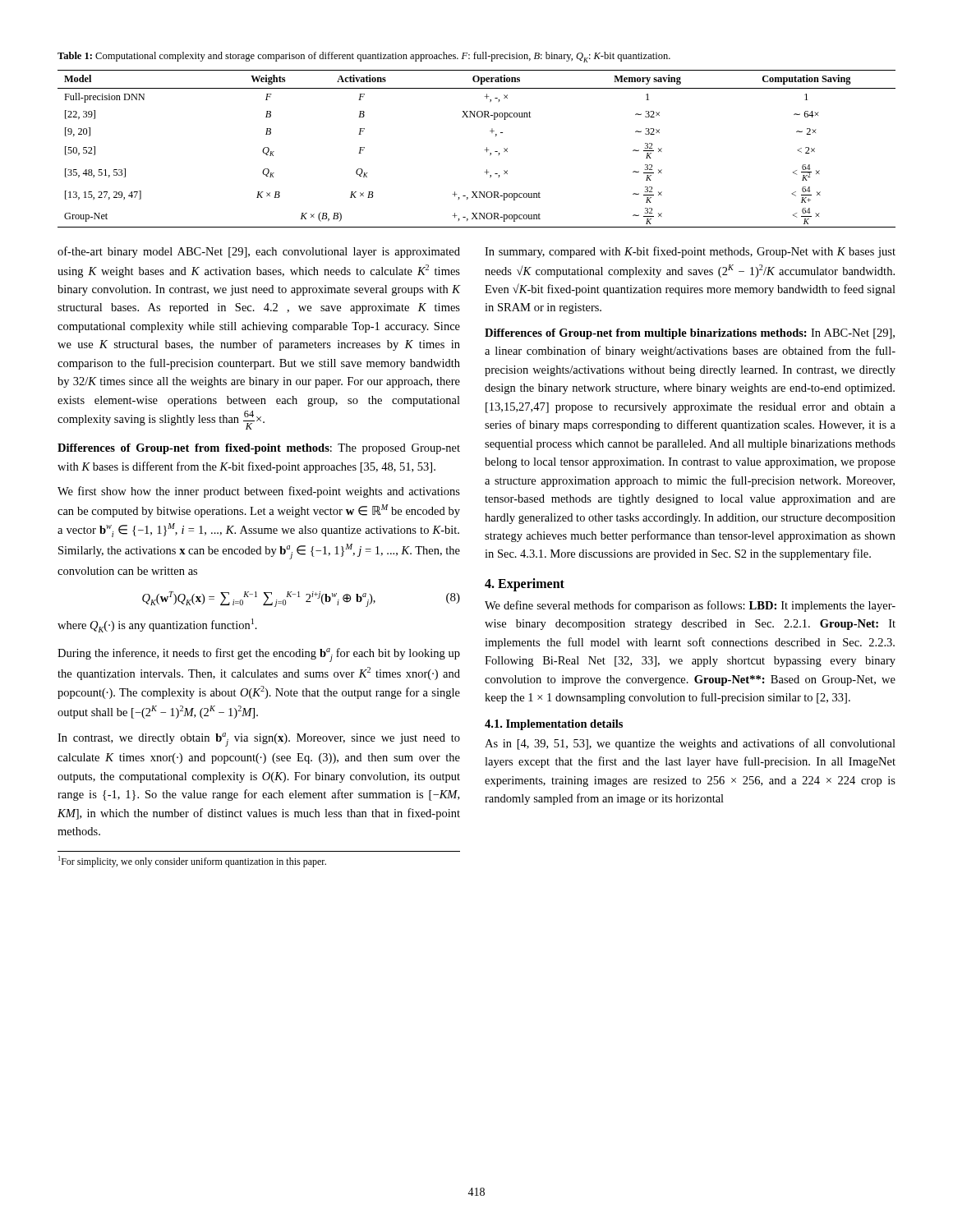Click on the region starting "We define several methods for comparison"
953x1232 pixels.
tap(690, 651)
